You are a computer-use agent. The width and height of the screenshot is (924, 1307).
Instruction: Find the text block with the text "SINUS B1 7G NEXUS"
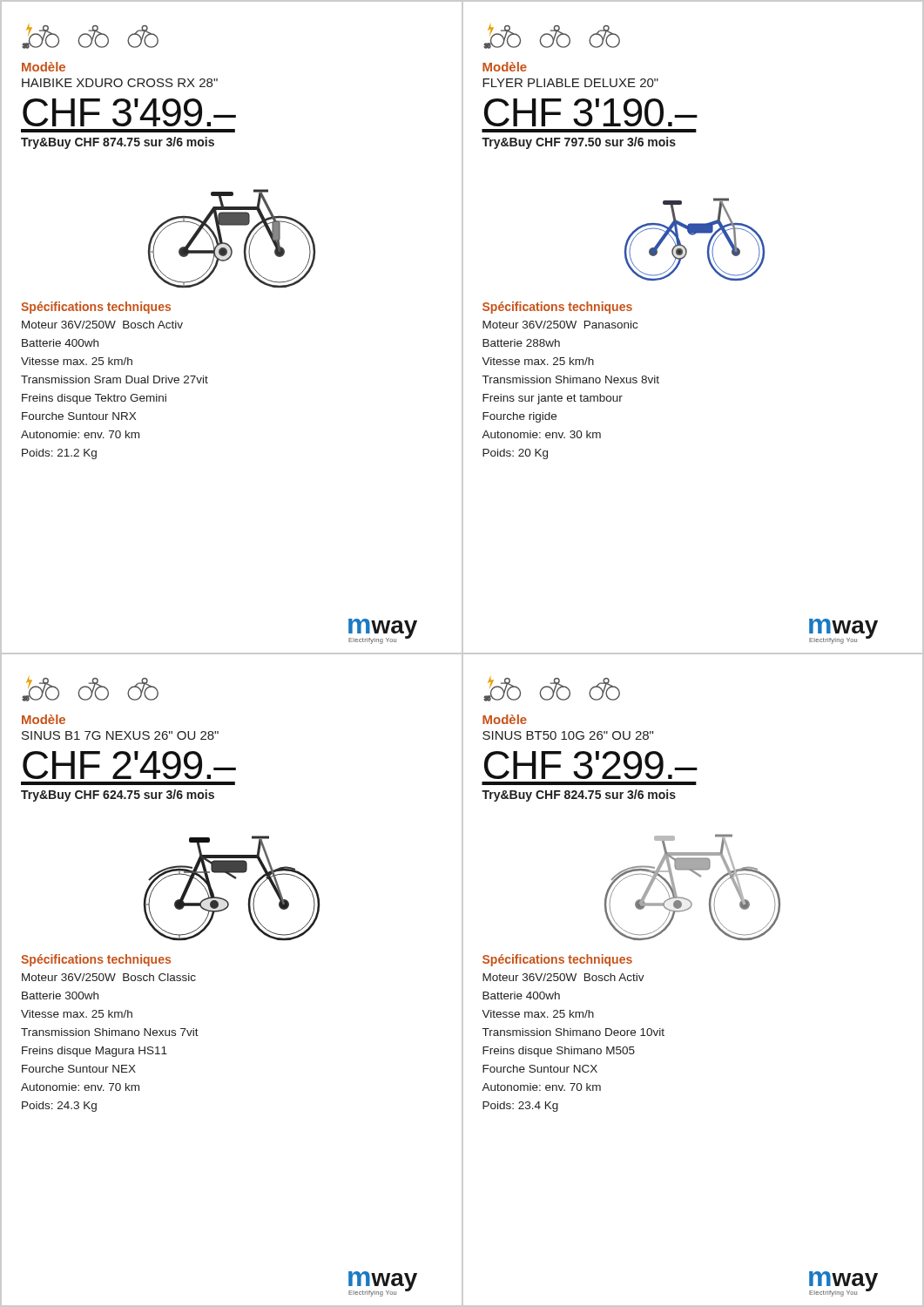tap(120, 735)
